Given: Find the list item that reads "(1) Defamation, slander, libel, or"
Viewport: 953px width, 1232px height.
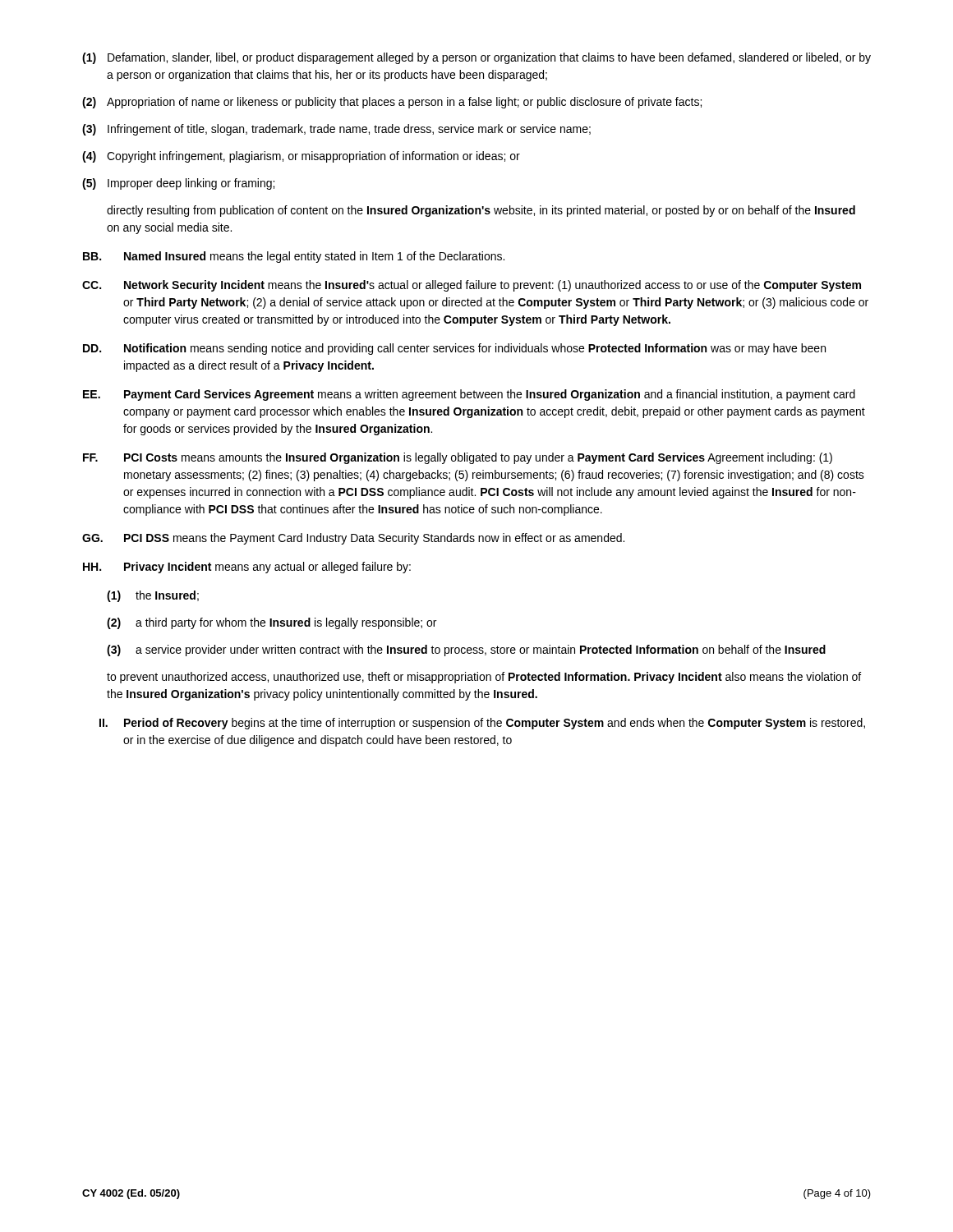Looking at the screenshot, I should (476, 67).
